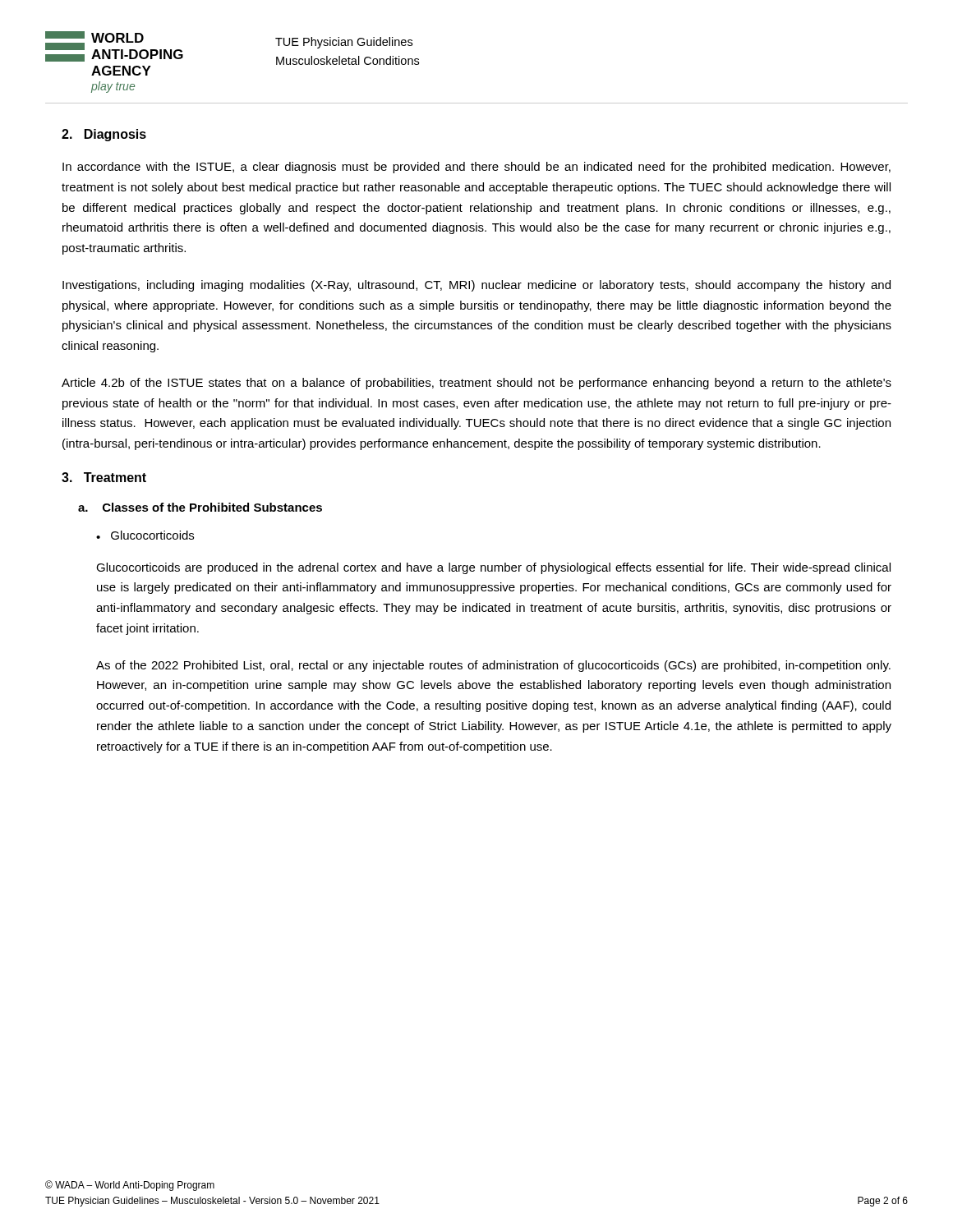Image resolution: width=953 pixels, height=1232 pixels.
Task: Locate the section header that opens with "a. Classes of the"
Action: (x=200, y=507)
